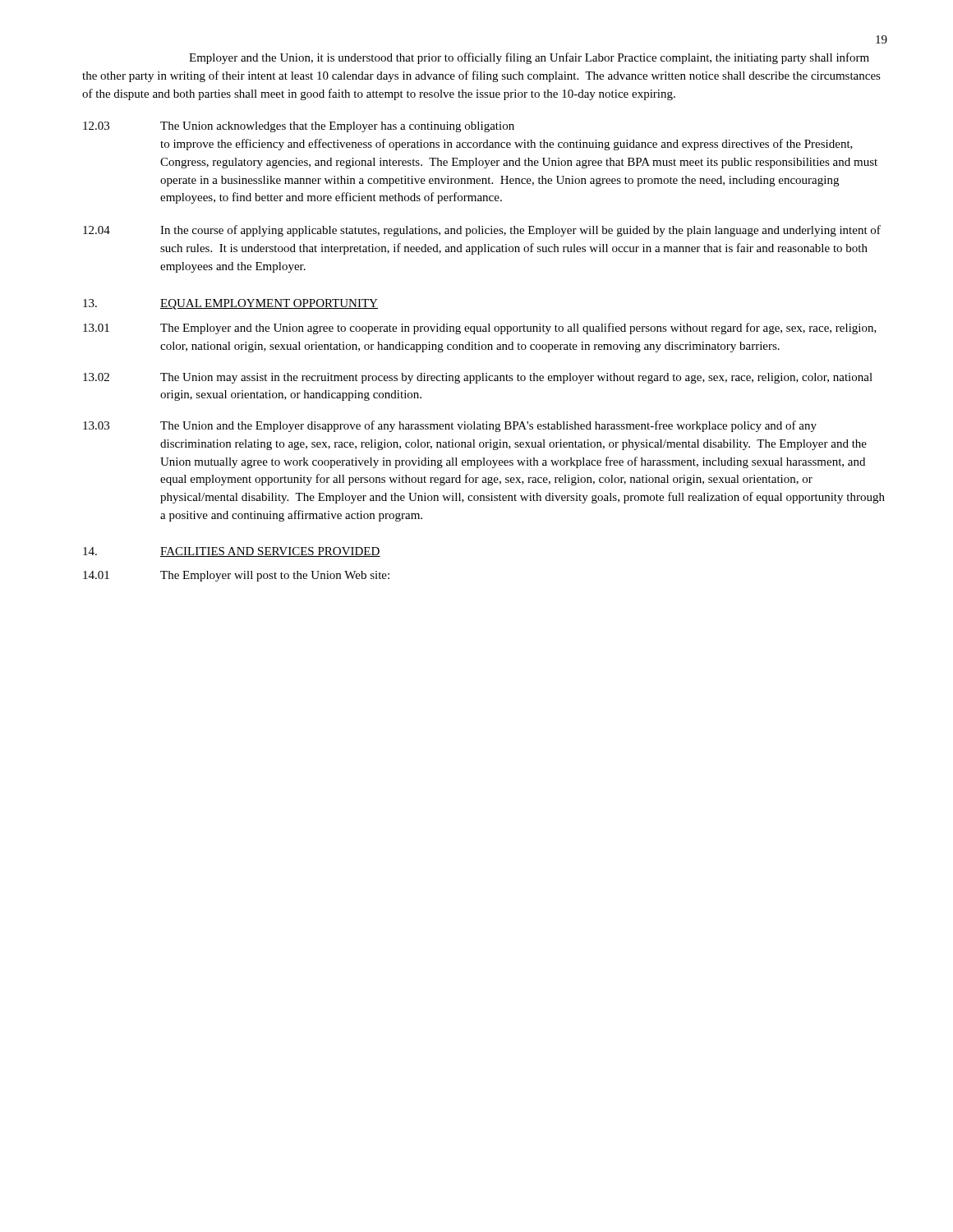Locate the block starting "02 The Union"
953x1232 pixels.
point(485,386)
